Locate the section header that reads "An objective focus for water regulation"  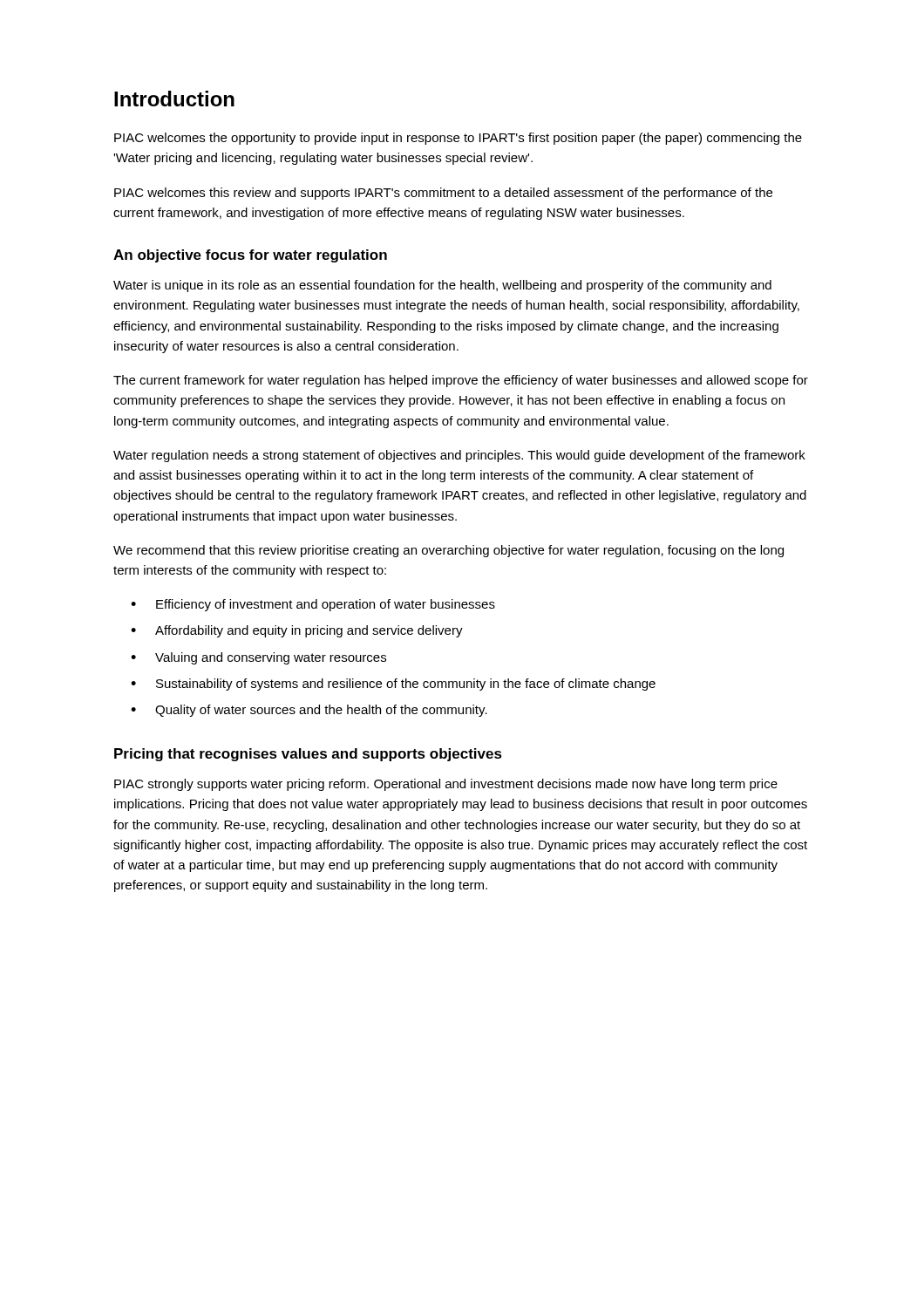click(x=250, y=255)
